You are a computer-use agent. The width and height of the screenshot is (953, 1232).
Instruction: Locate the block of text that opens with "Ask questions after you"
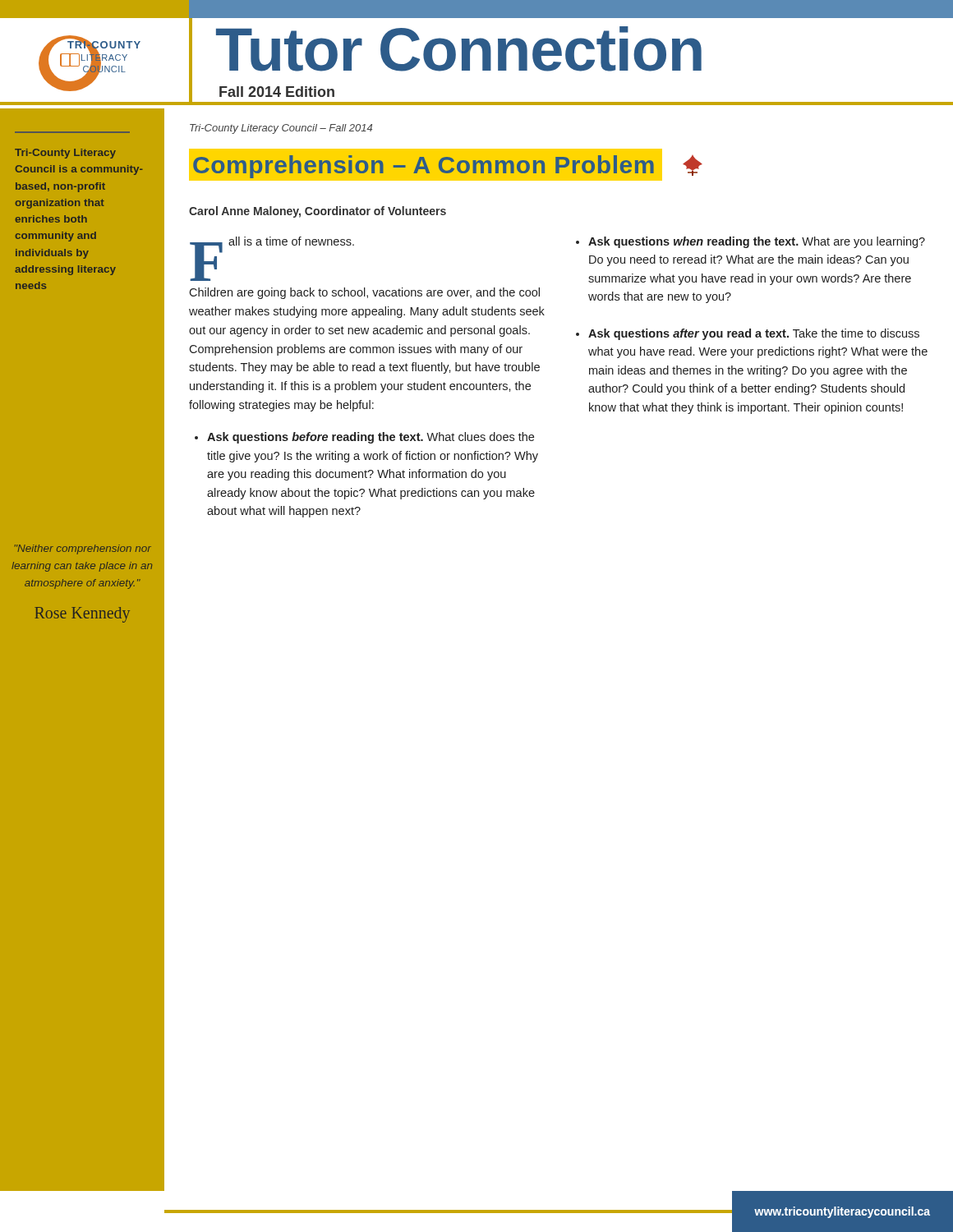click(x=758, y=370)
